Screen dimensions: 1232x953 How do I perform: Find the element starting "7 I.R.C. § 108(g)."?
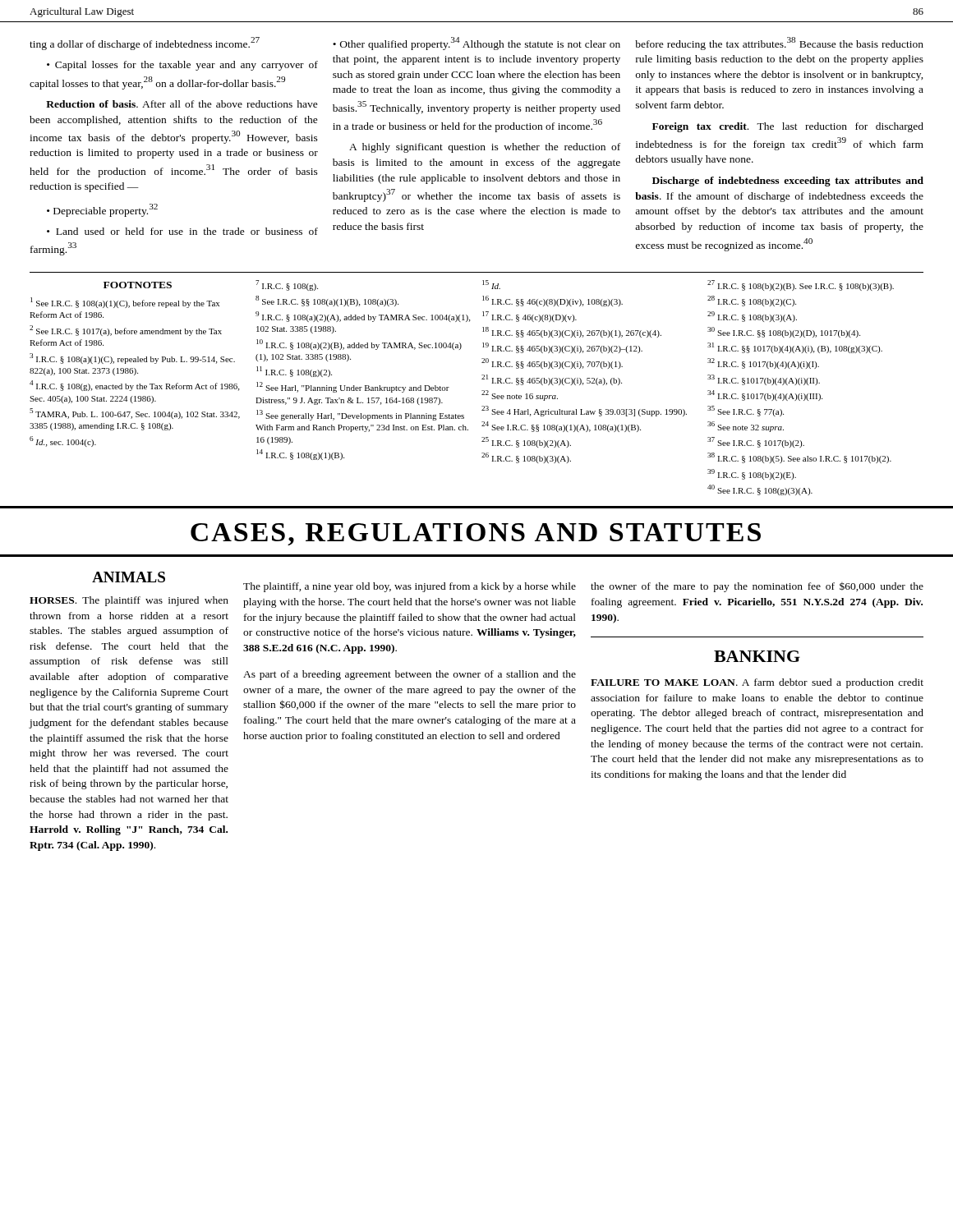[287, 285]
